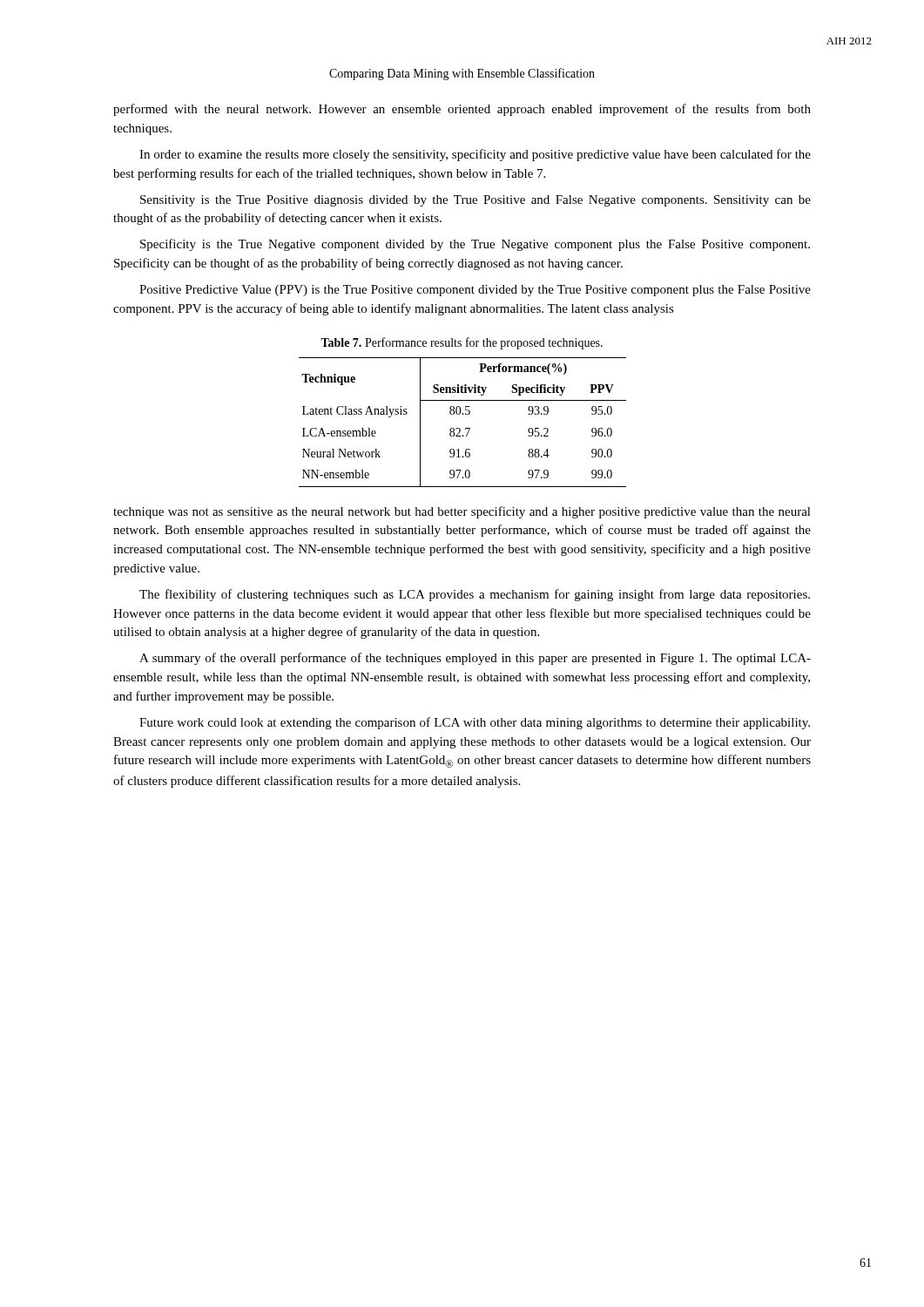
Task: Locate the block of text that opens with "Future work could"
Action: pos(462,752)
